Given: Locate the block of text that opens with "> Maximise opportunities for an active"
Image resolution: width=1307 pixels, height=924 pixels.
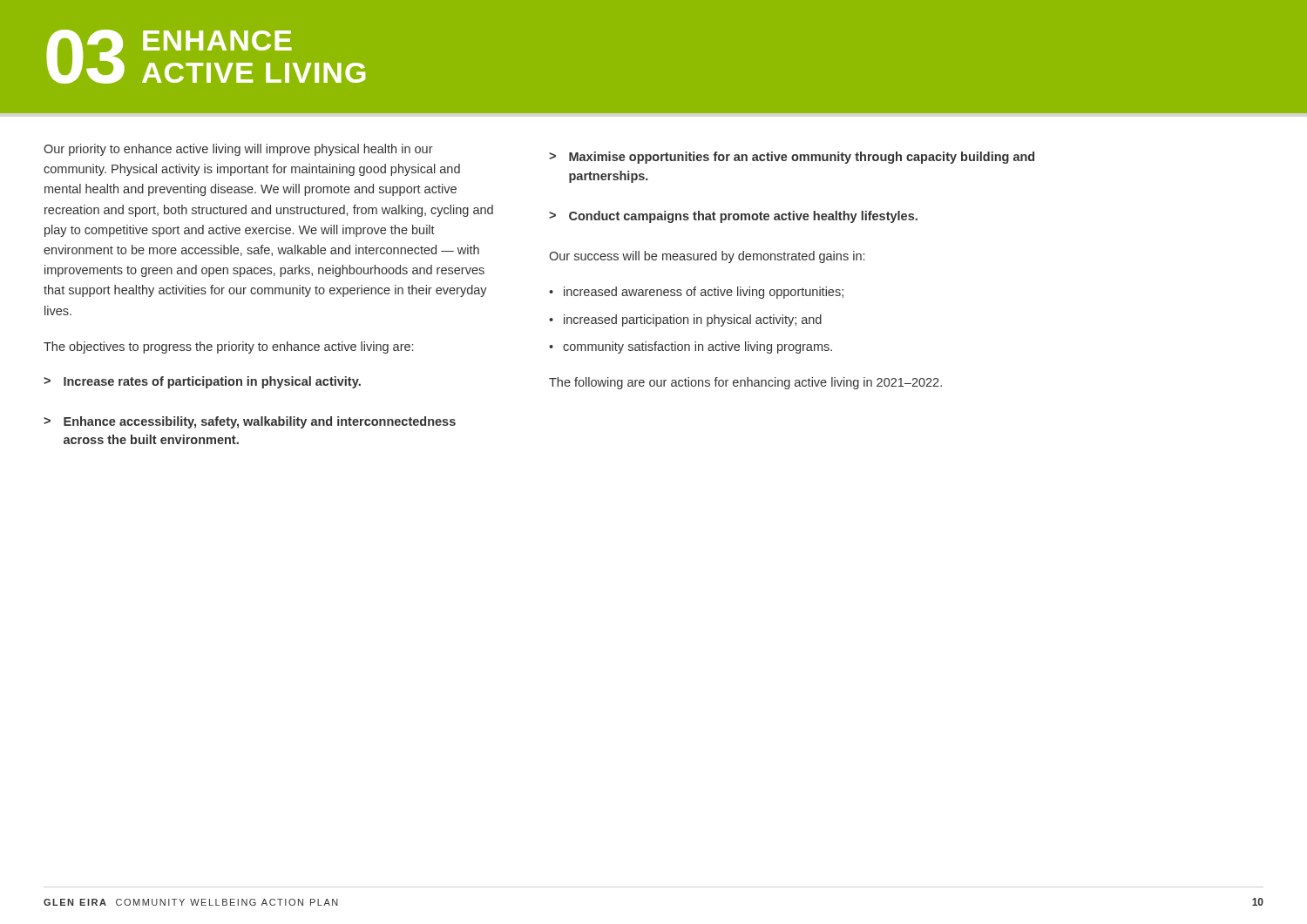Looking at the screenshot, I should pos(802,167).
